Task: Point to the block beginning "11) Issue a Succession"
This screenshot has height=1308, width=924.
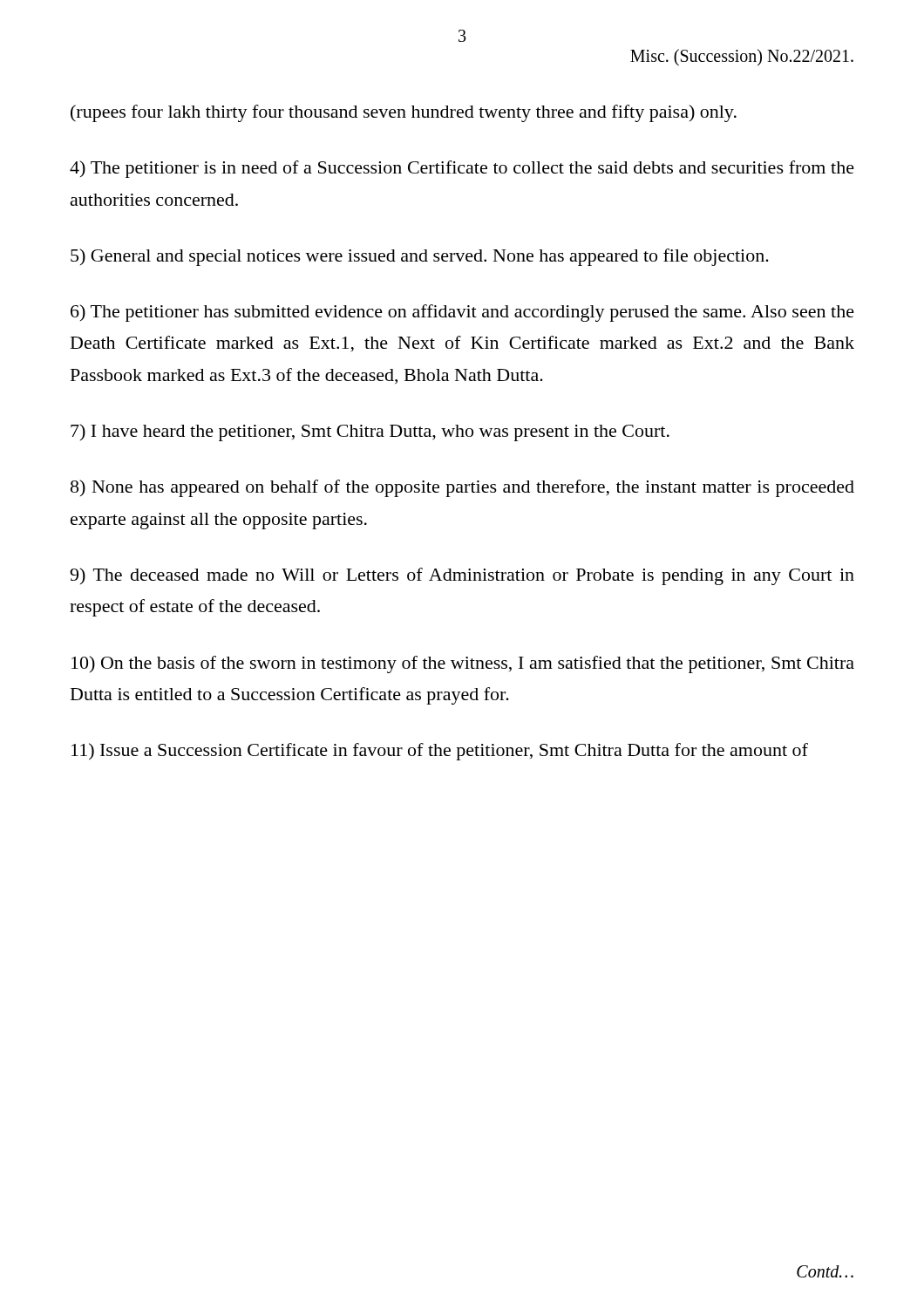Action: pos(439,750)
